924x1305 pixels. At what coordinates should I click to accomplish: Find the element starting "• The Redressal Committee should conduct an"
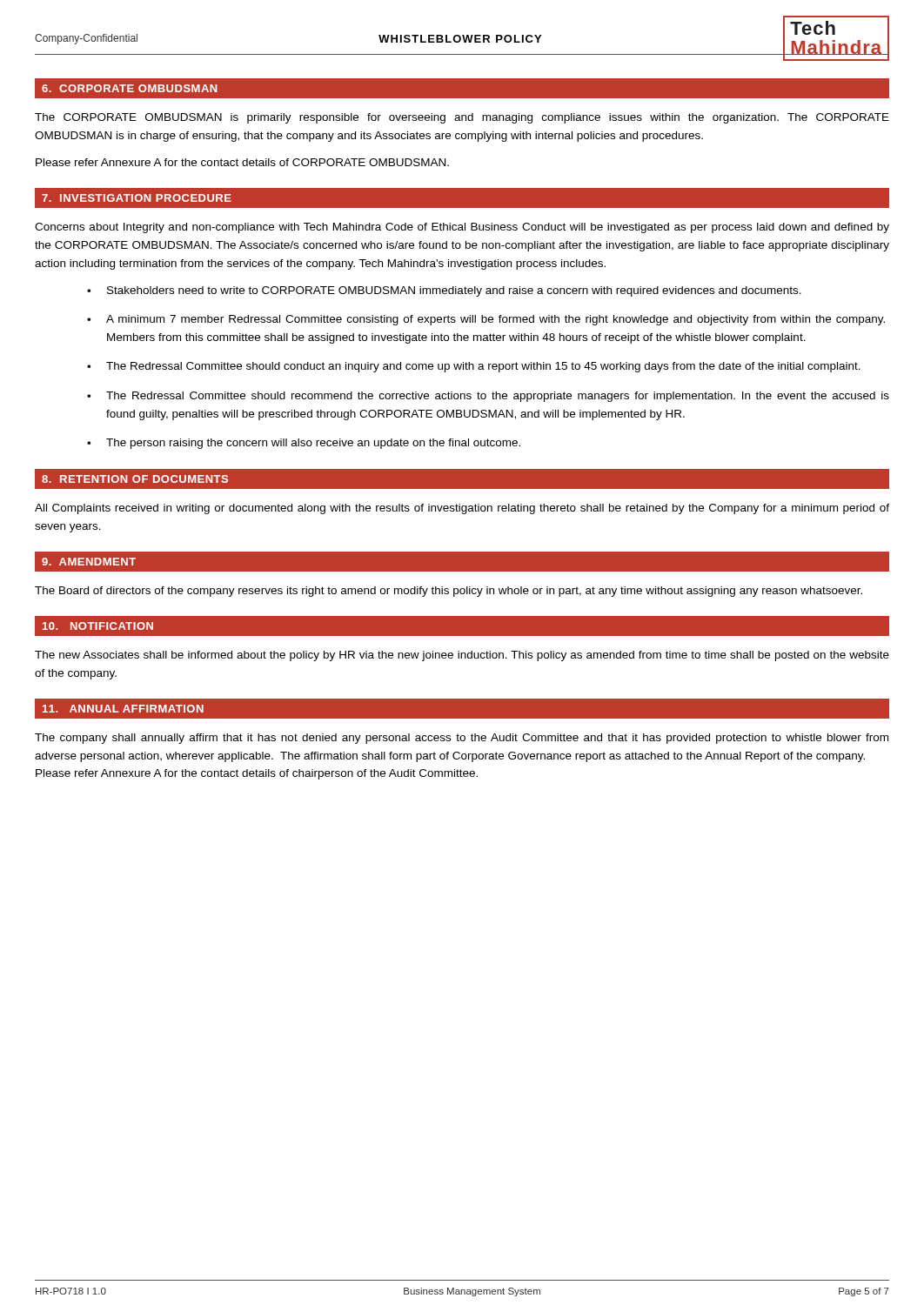tap(474, 367)
